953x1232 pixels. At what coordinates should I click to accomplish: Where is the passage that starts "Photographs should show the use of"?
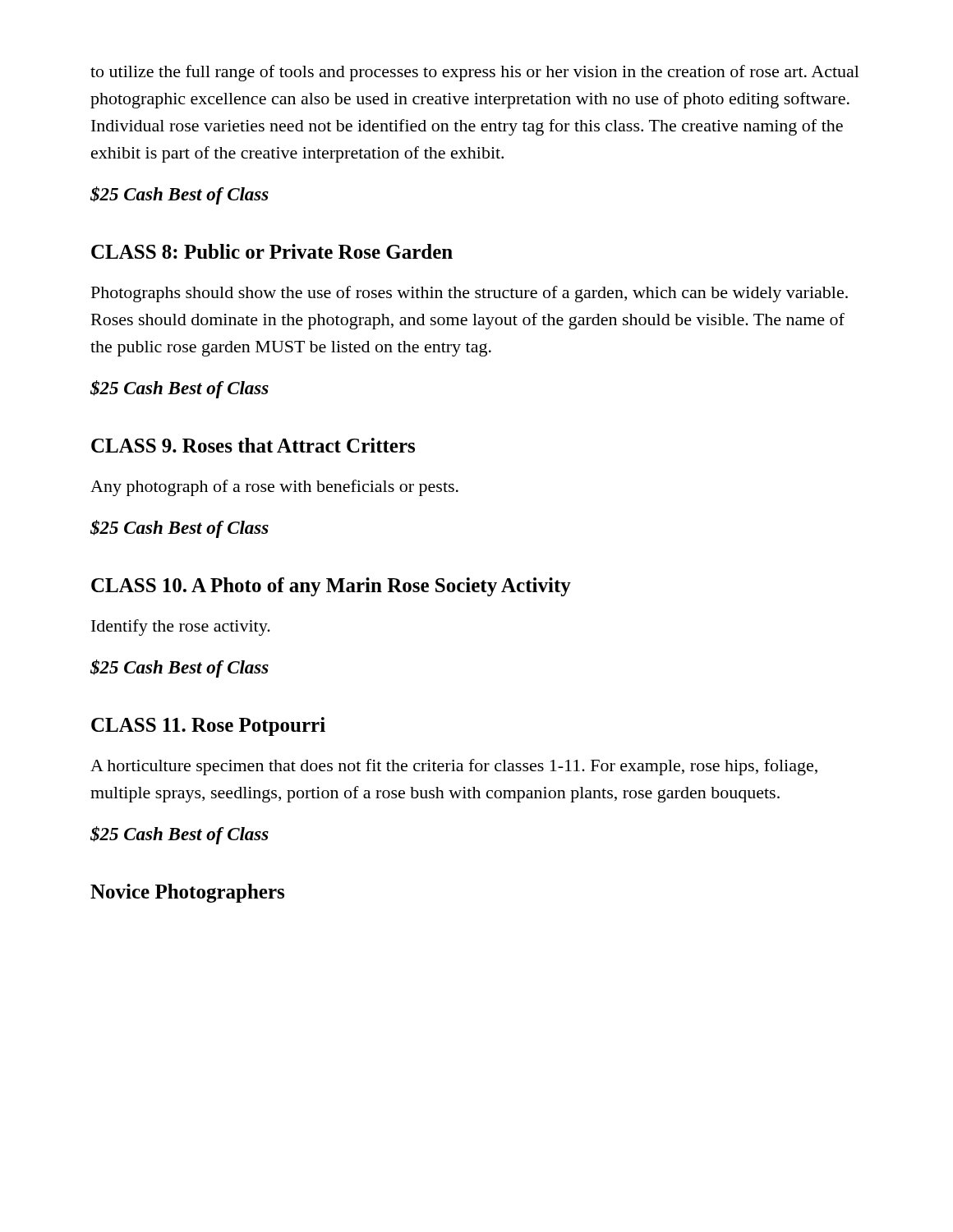coord(470,319)
